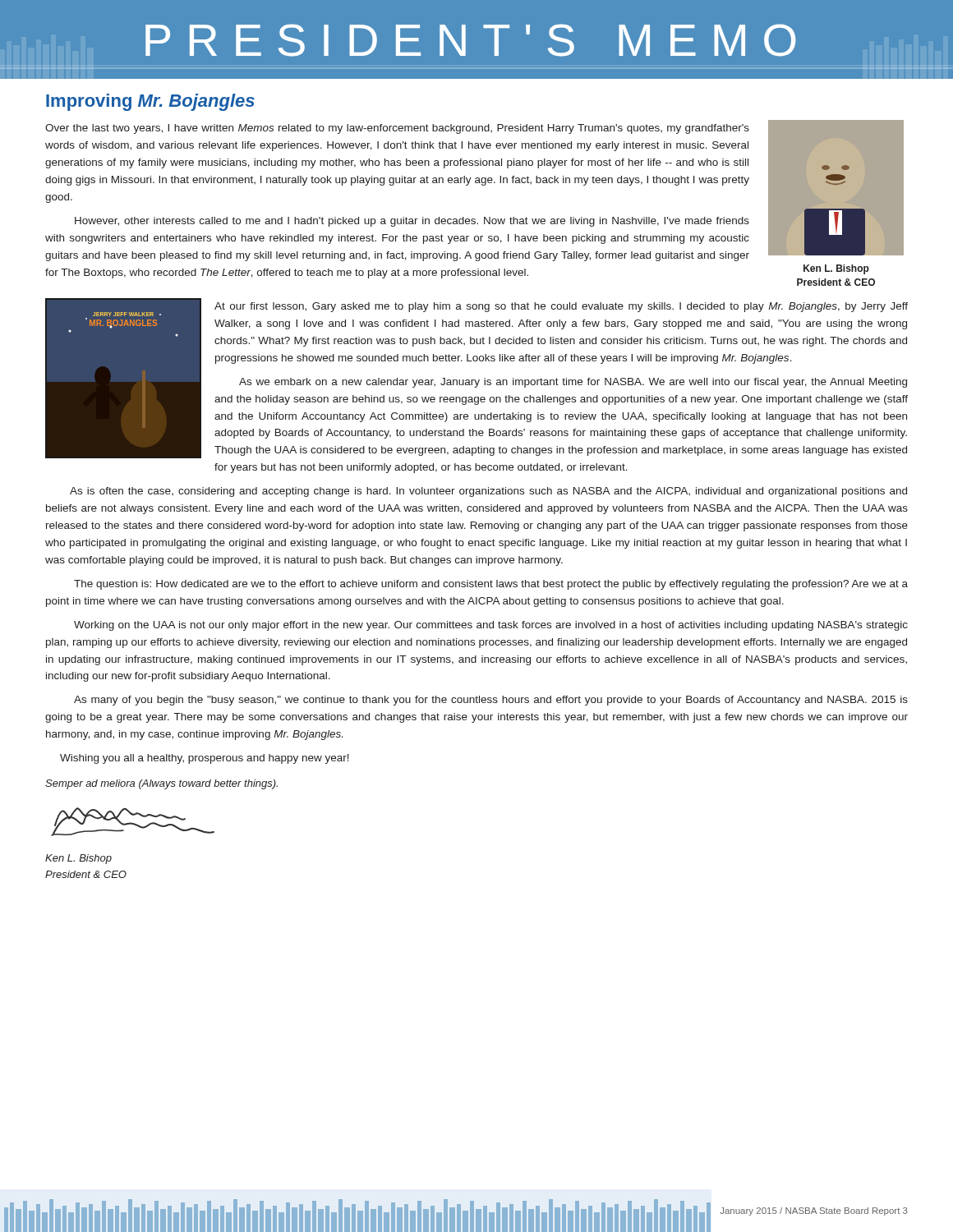Click on the text block that says "As we embark on a new calendar year,"
The height and width of the screenshot is (1232, 953).
pos(561,424)
